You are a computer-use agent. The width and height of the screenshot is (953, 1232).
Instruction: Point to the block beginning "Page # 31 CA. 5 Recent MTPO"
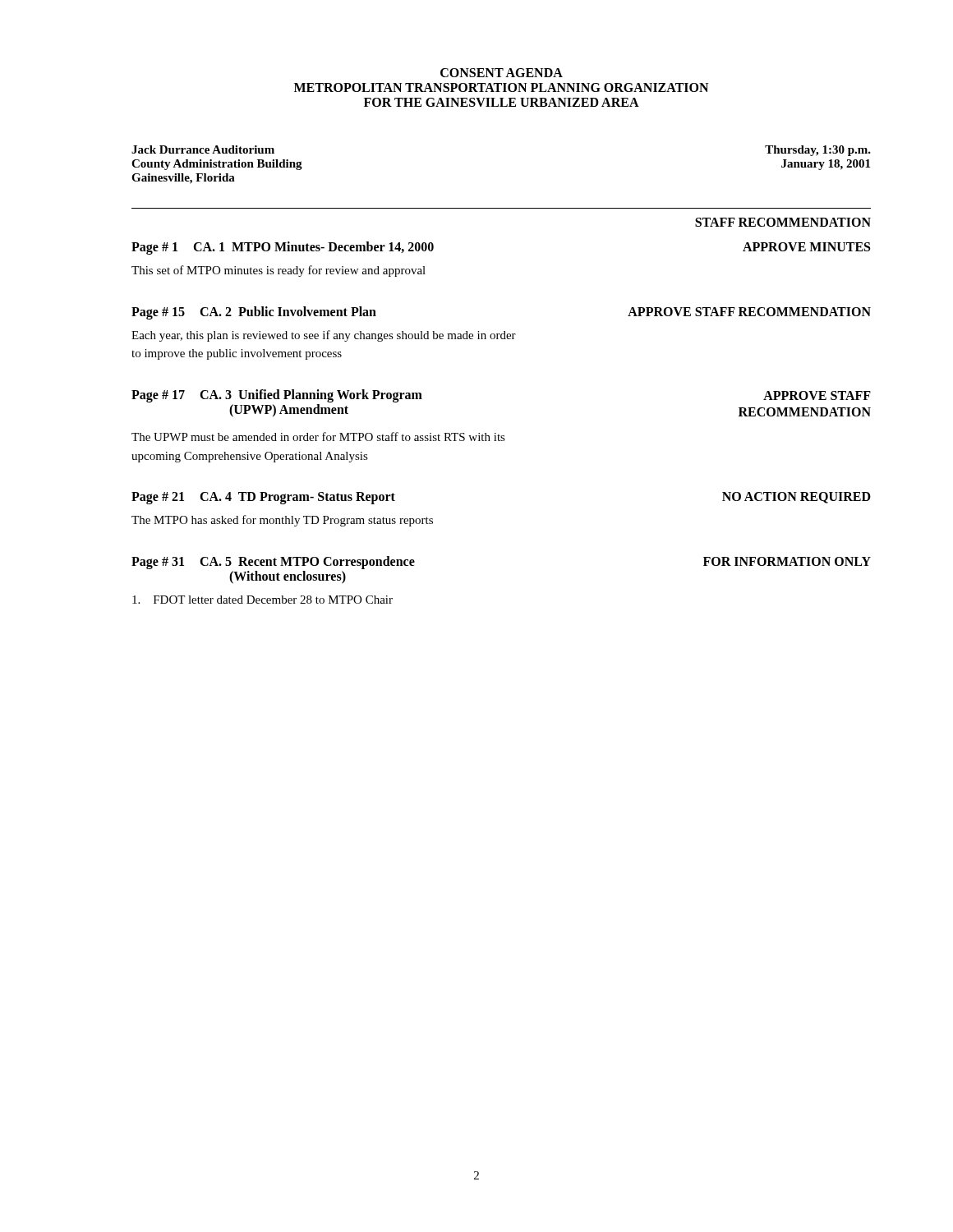165,562
